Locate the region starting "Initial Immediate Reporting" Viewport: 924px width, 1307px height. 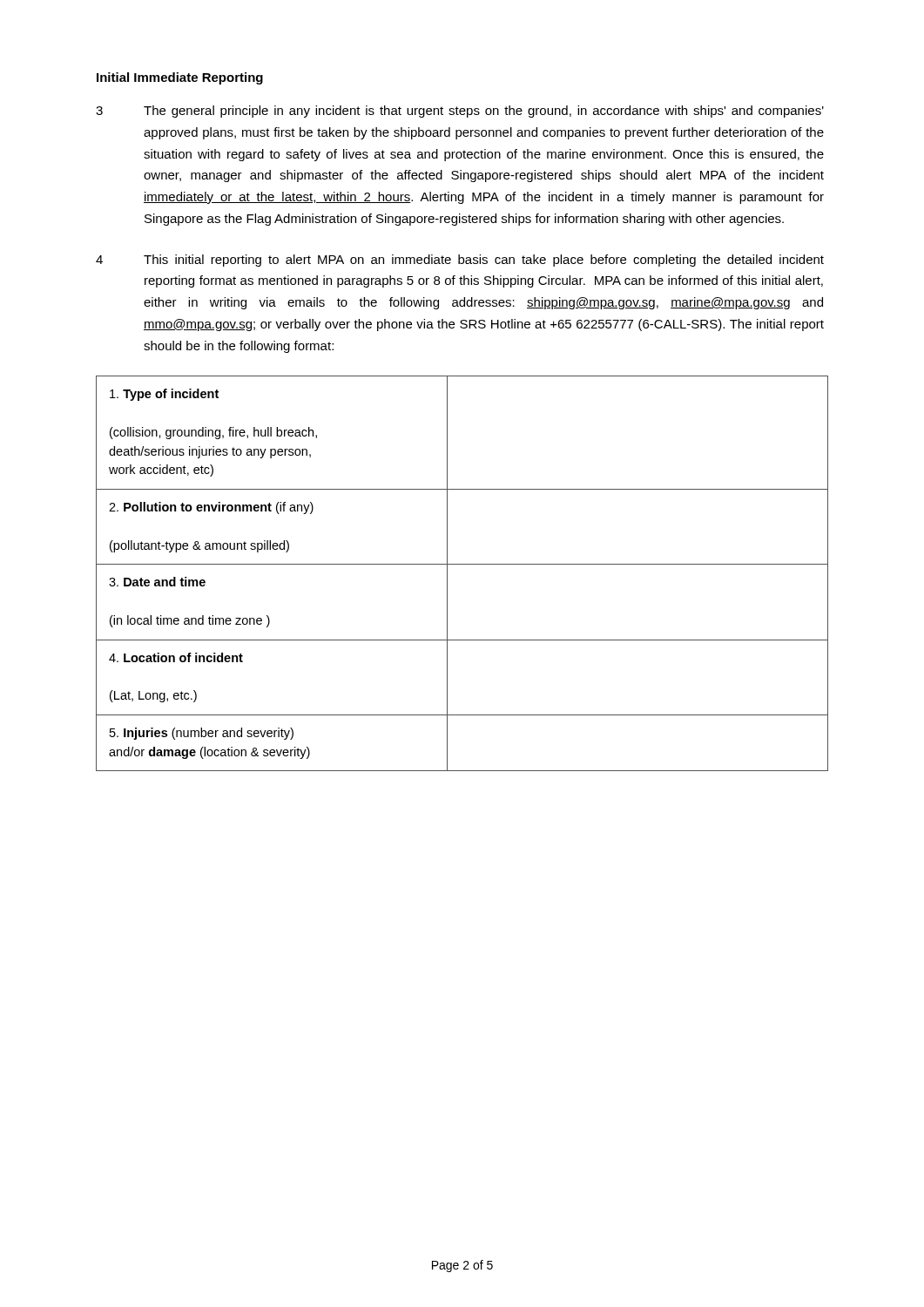(180, 77)
